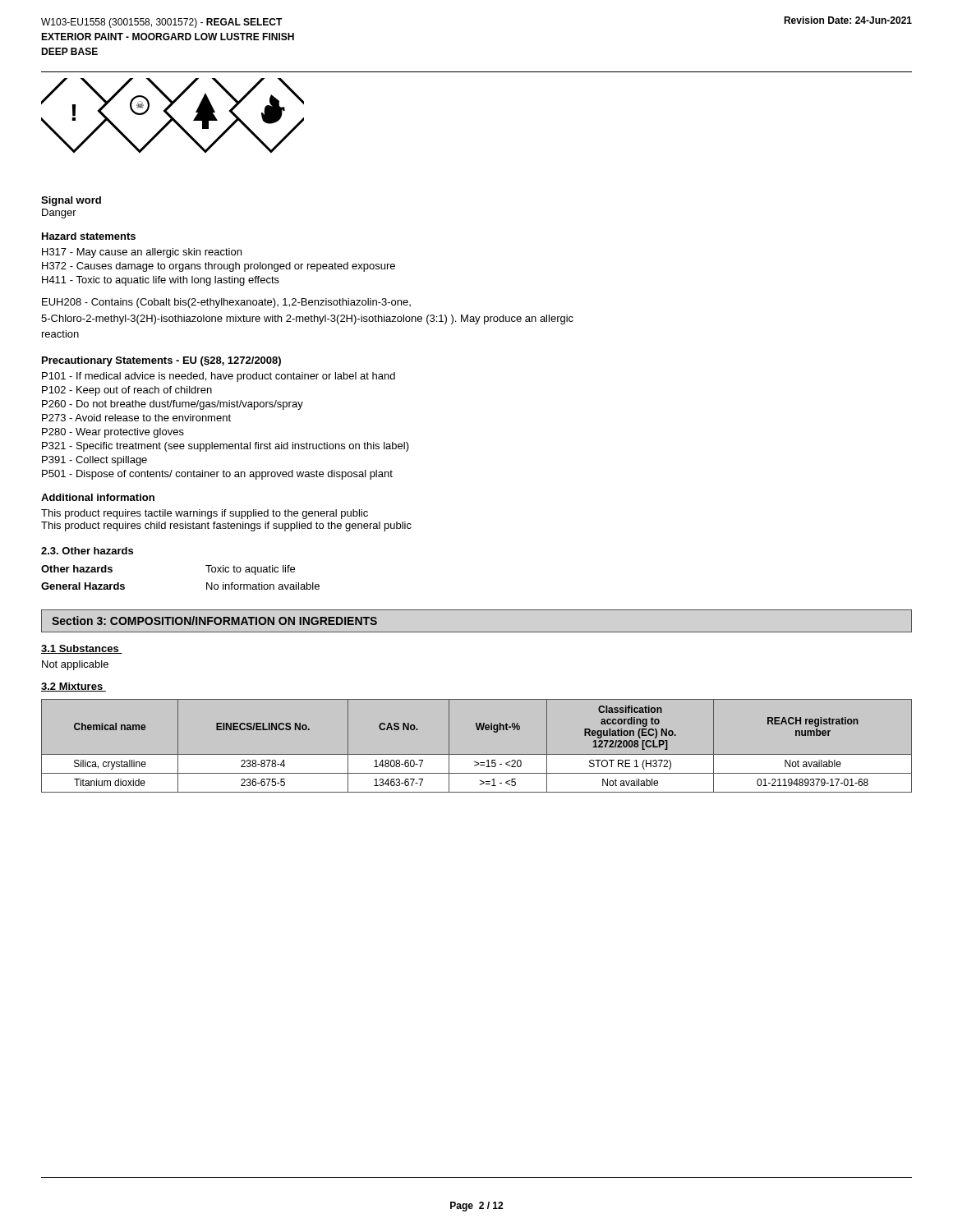This screenshot has width=953, height=1232.
Task: Find the text block starting "P280 - Wear protective gloves"
Action: tap(113, 431)
